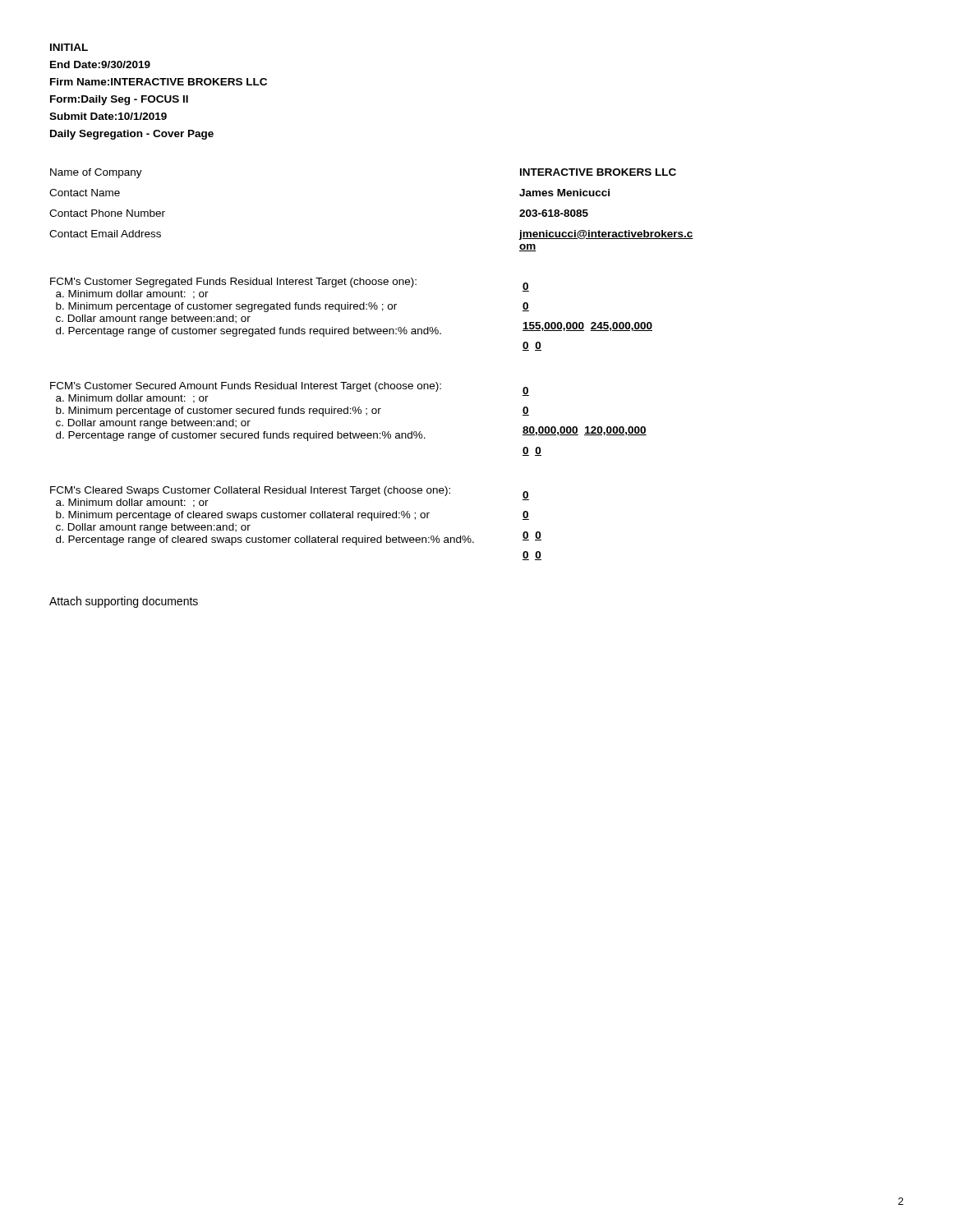Viewport: 953px width, 1232px height.
Task: Click on the text starting "FCM's Customer Segregated Funds Residual"
Action: pyautogui.click(x=246, y=306)
